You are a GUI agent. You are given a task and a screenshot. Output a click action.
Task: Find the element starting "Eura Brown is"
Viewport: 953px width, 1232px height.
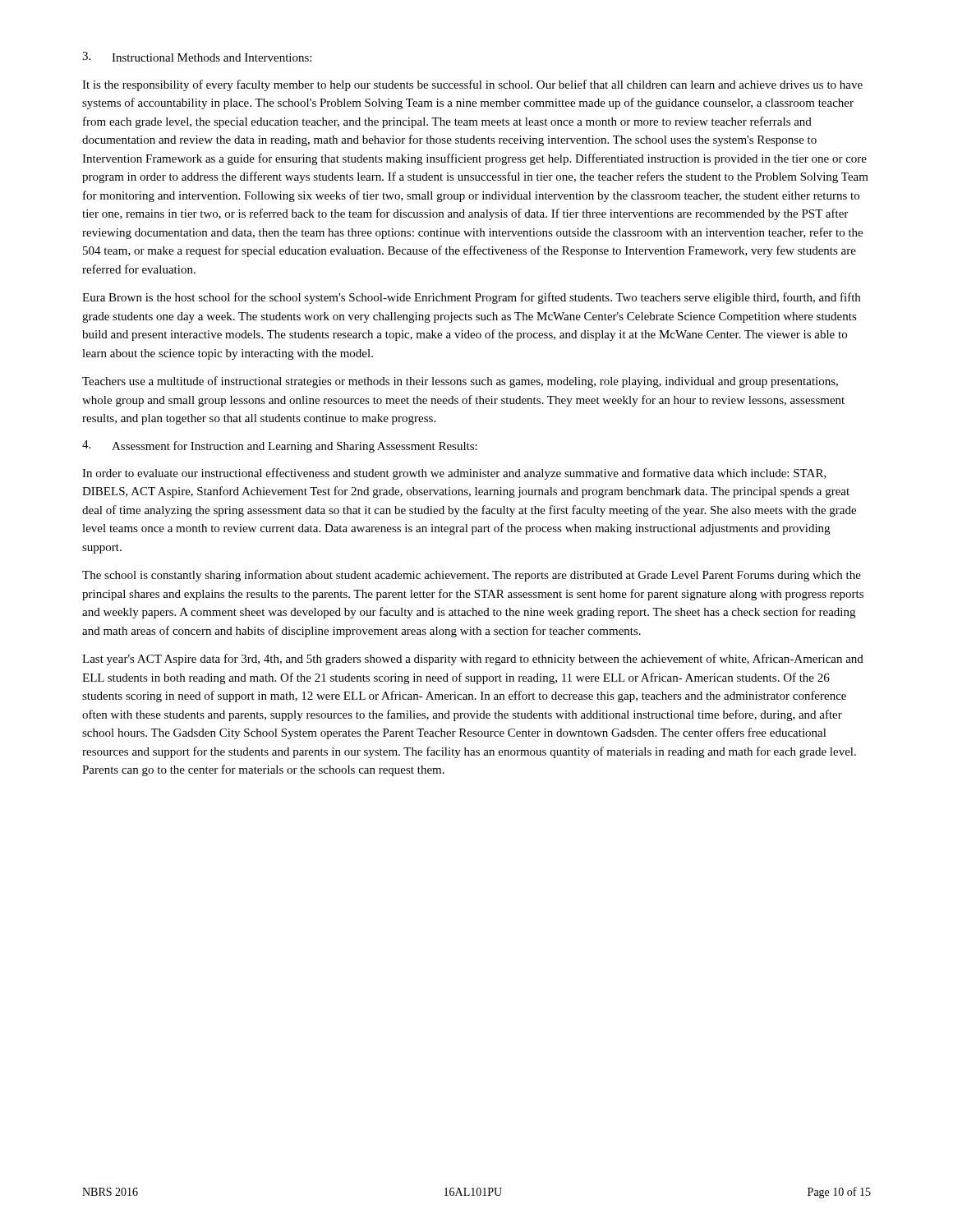476,325
